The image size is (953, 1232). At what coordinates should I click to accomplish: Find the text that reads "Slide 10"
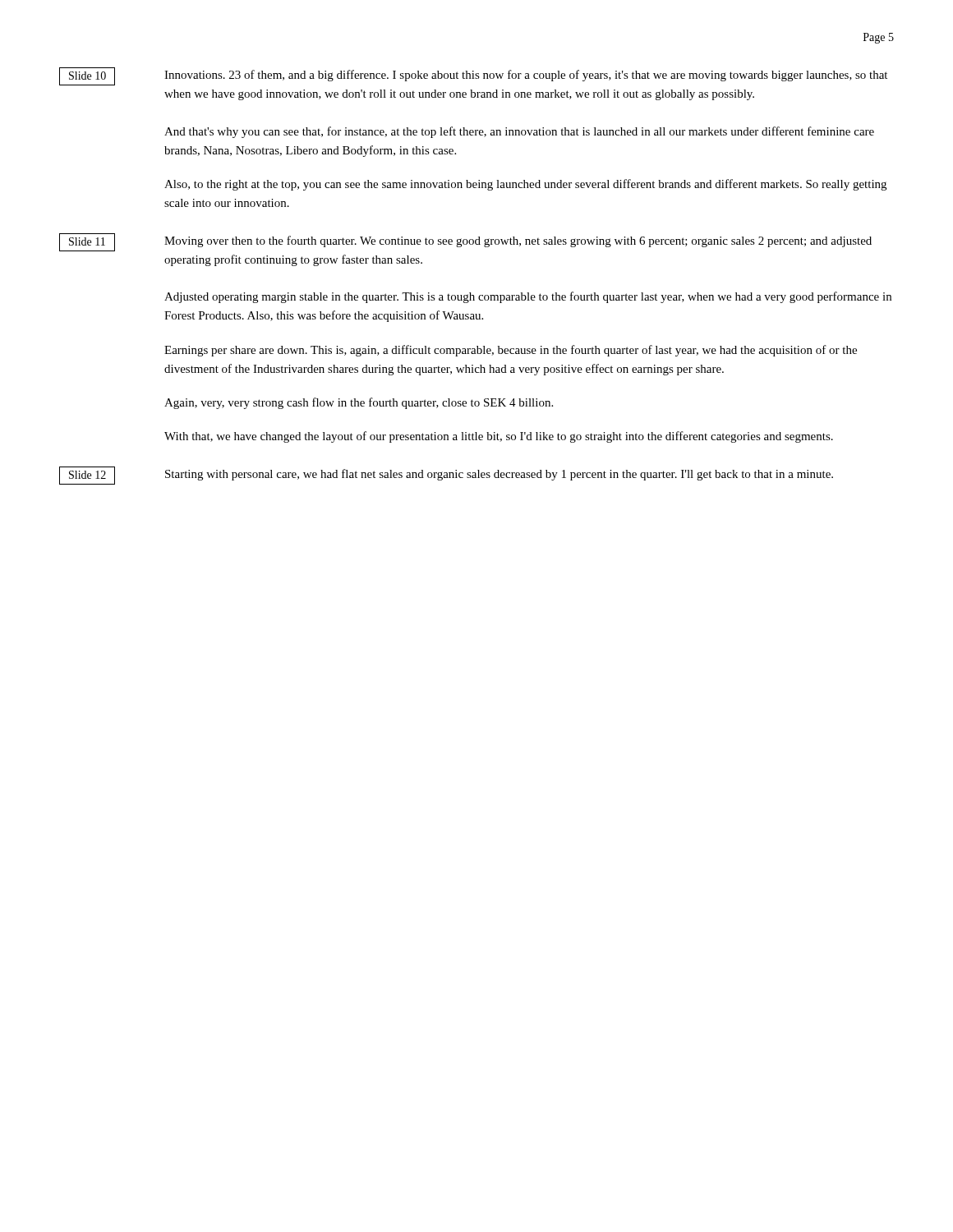point(87,76)
